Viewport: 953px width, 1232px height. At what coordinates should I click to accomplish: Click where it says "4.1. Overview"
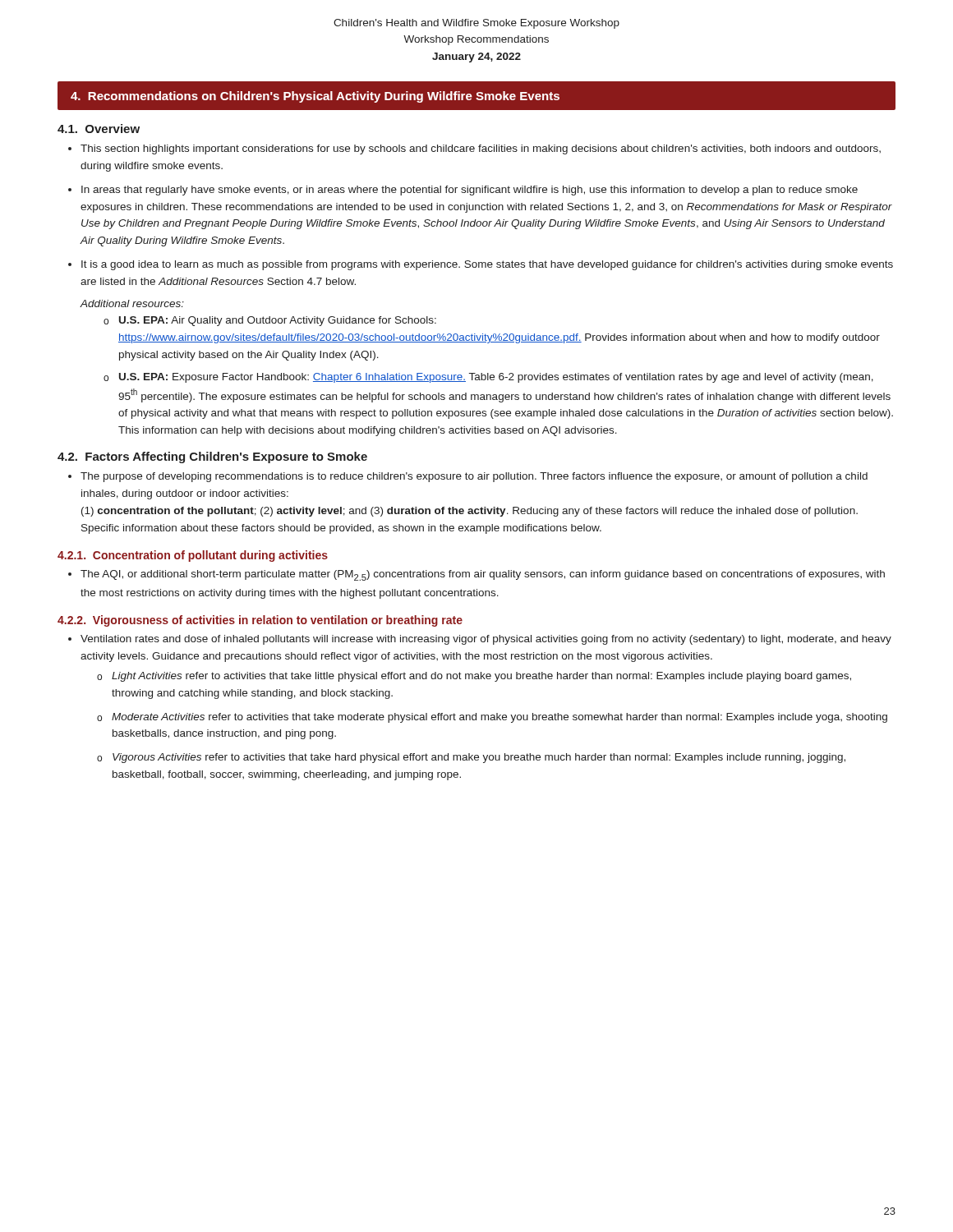point(99,128)
